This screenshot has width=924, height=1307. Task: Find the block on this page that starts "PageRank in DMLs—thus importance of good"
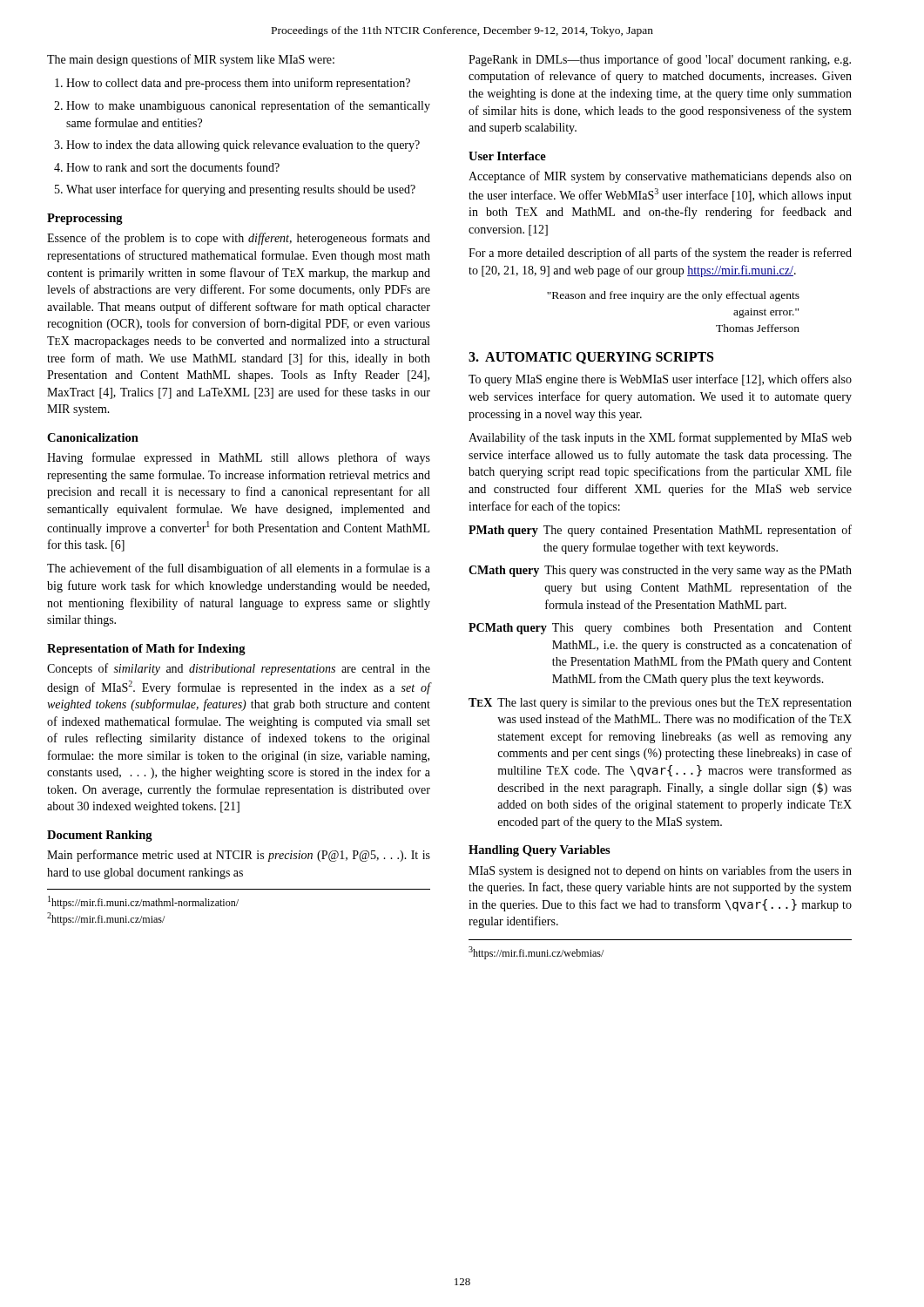coord(660,94)
